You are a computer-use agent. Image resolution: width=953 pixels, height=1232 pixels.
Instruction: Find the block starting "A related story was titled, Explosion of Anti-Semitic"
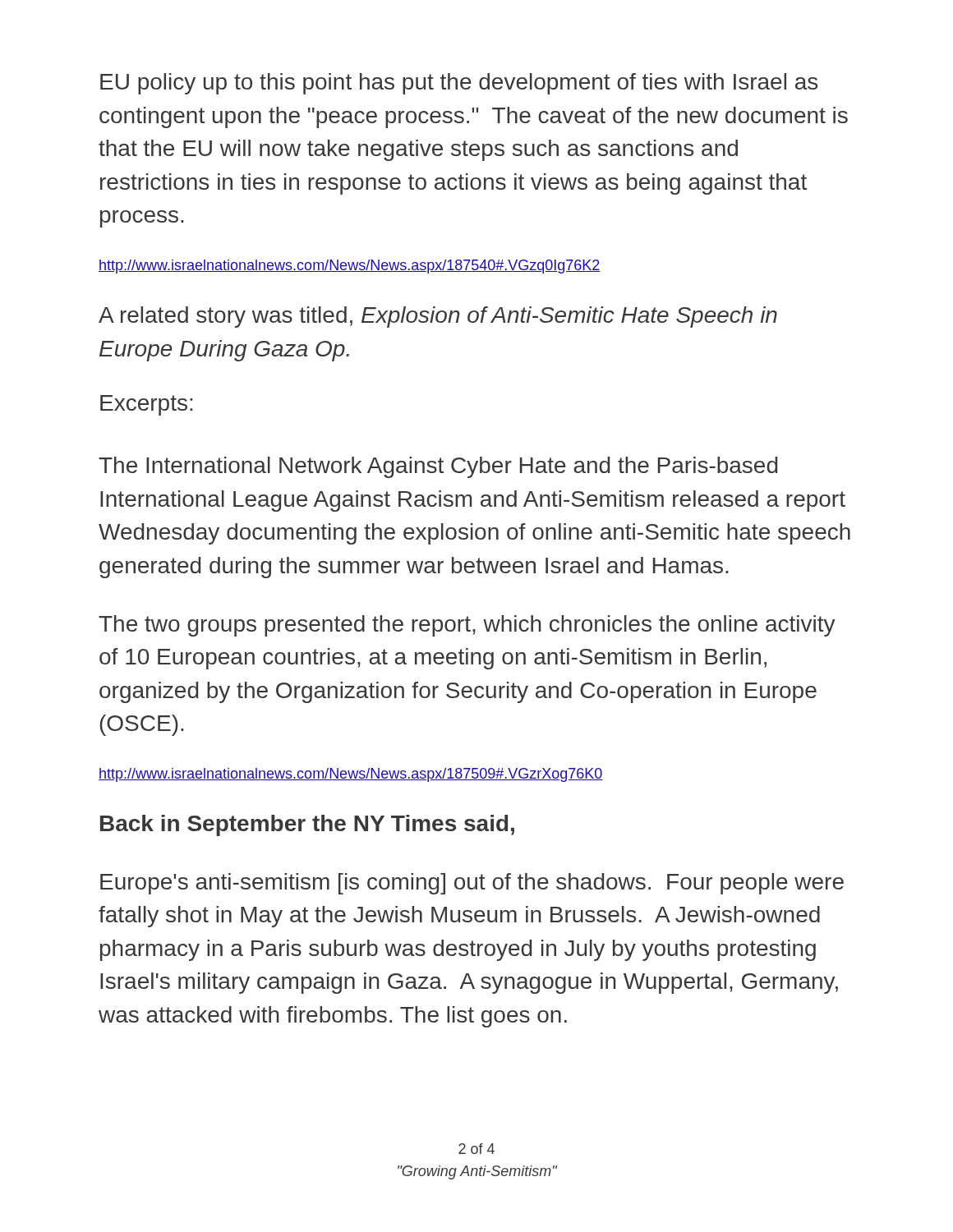(x=438, y=332)
